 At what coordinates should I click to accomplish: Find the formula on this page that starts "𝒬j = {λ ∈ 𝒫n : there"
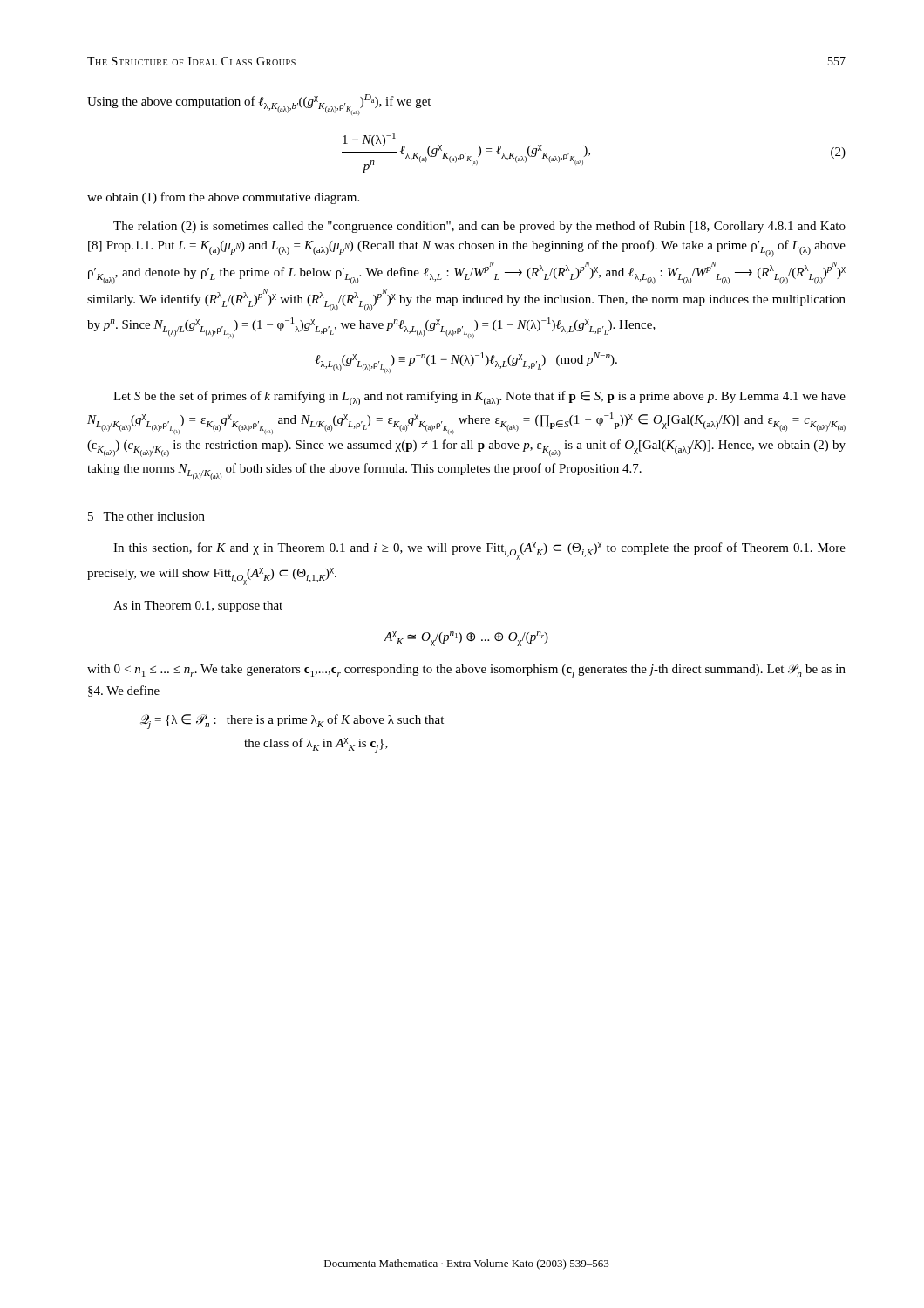tap(292, 732)
